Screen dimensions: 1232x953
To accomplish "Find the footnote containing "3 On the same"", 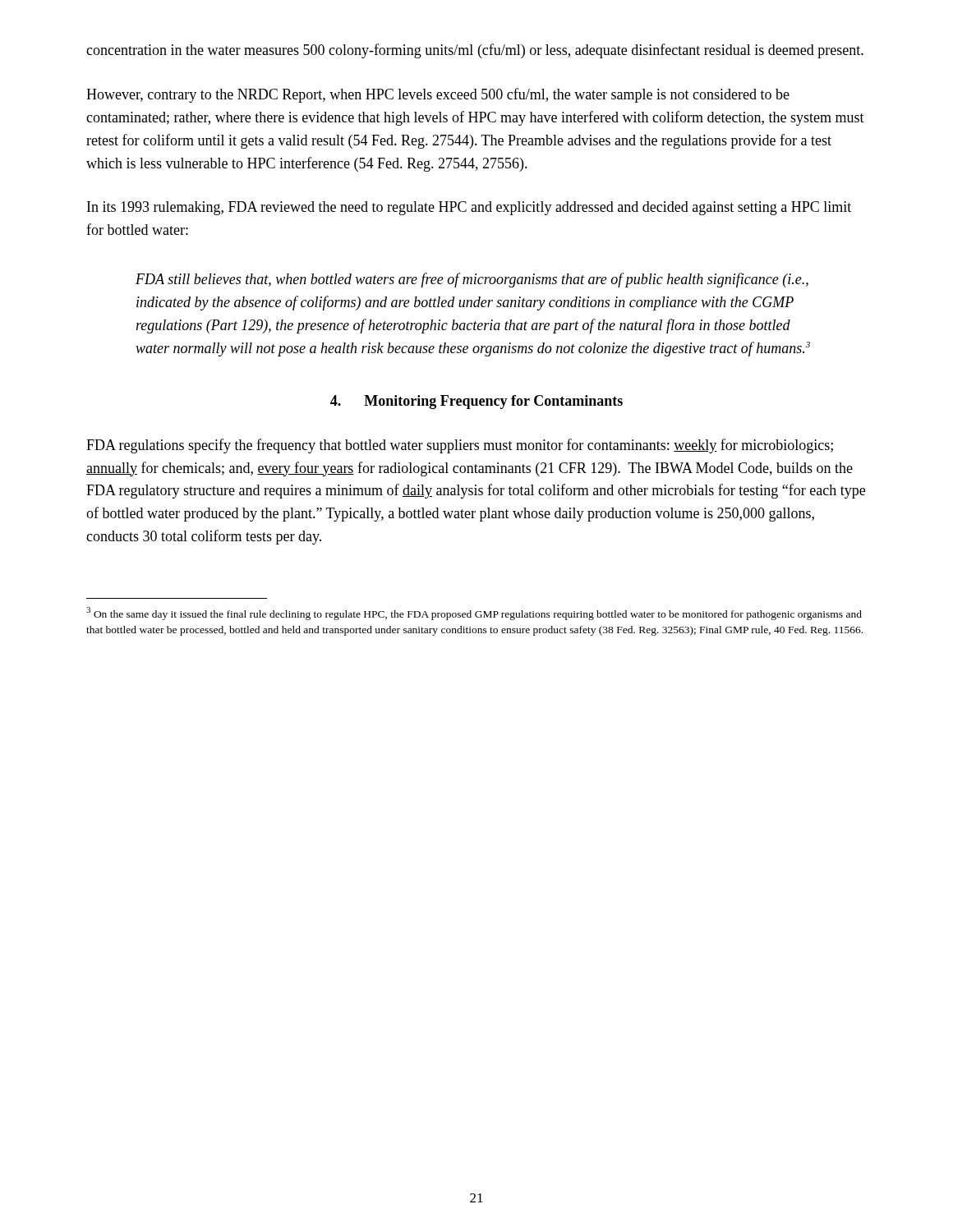I will pyautogui.click(x=475, y=620).
